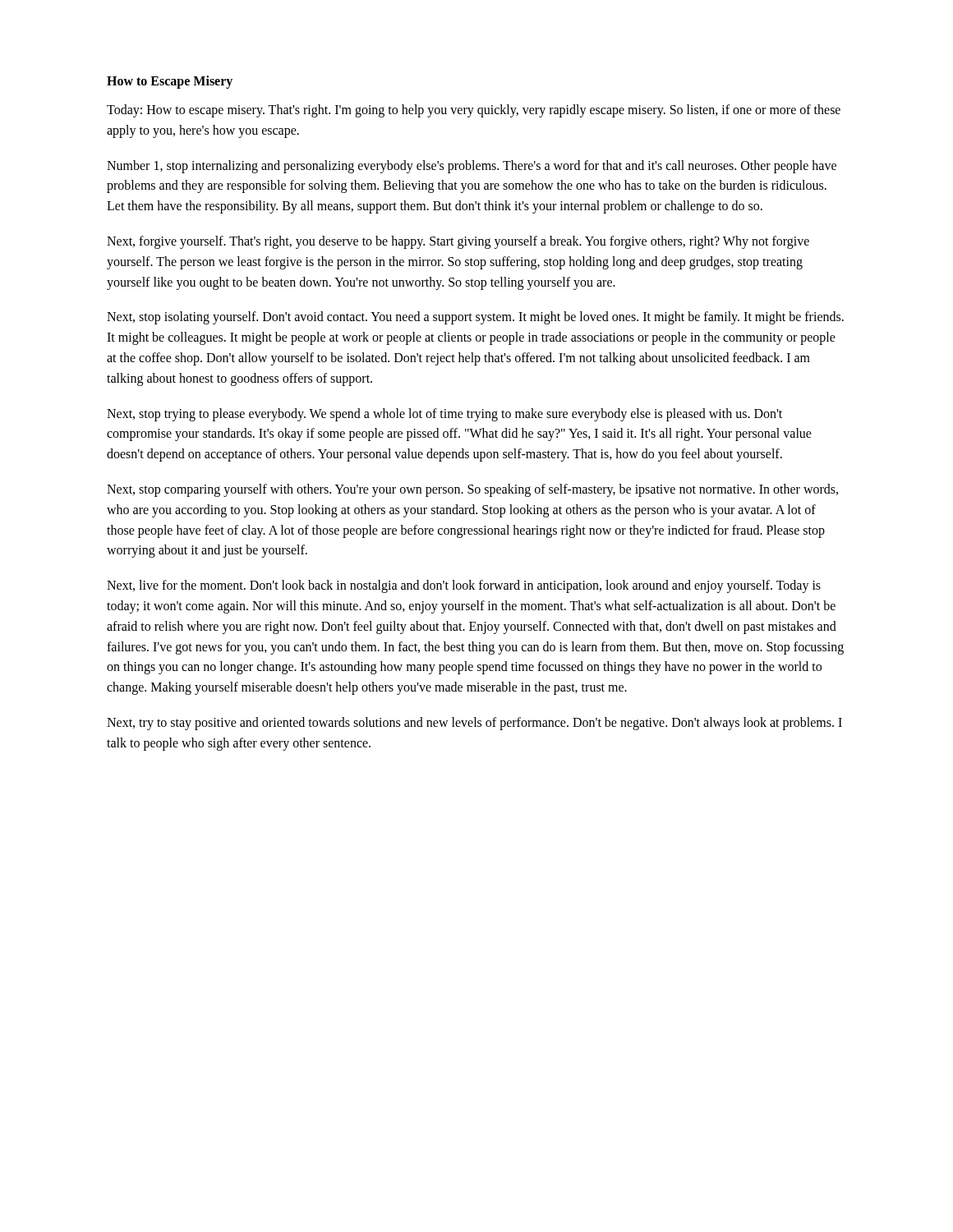
Task: Point to the text block starting "Next, stop comparing yourself with others."
Action: pos(473,520)
